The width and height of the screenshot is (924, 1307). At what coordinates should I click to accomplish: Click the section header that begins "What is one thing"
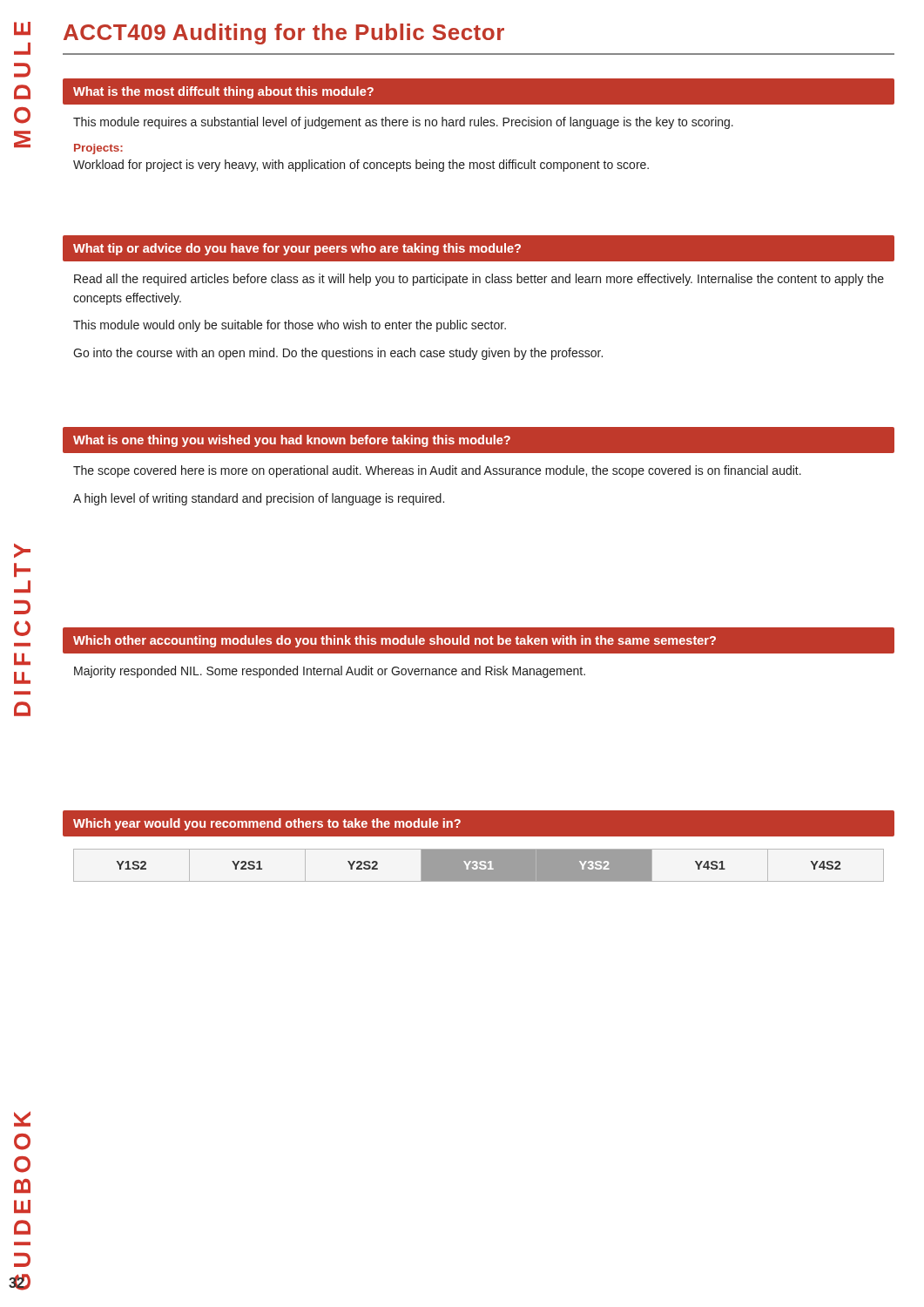(x=479, y=440)
